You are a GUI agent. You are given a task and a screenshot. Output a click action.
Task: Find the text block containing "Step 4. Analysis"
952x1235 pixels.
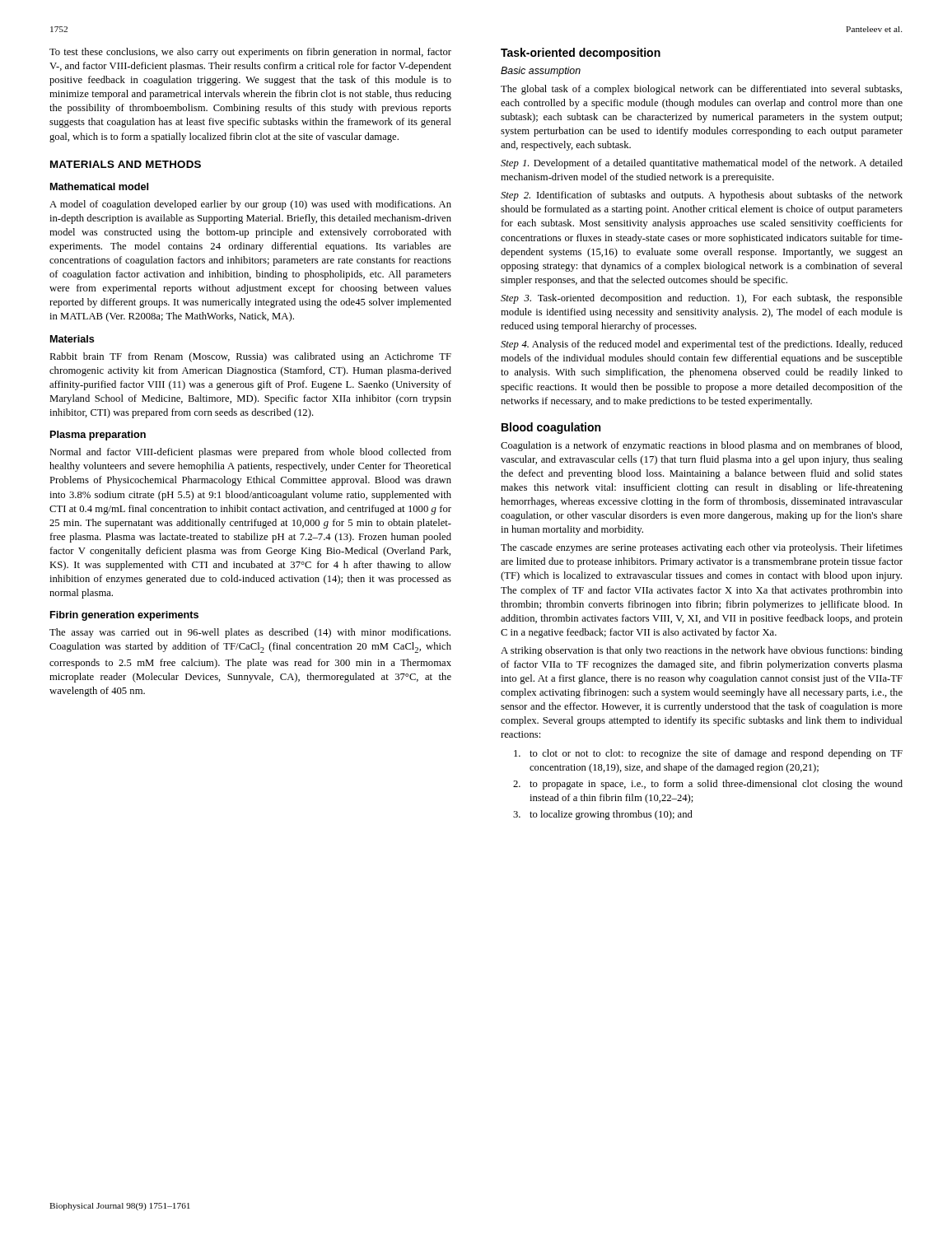(x=702, y=373)
